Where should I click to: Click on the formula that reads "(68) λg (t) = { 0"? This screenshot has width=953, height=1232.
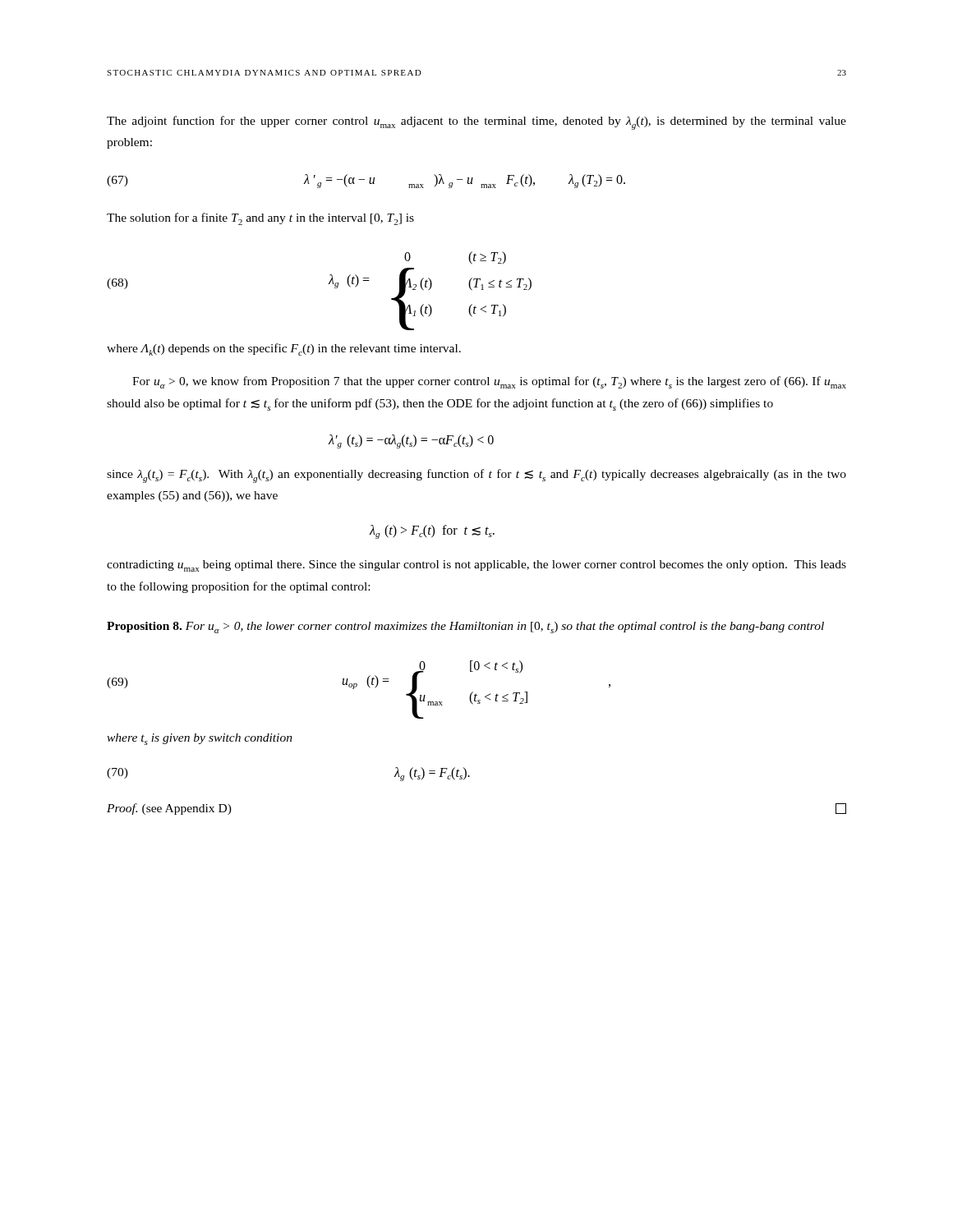444,282
